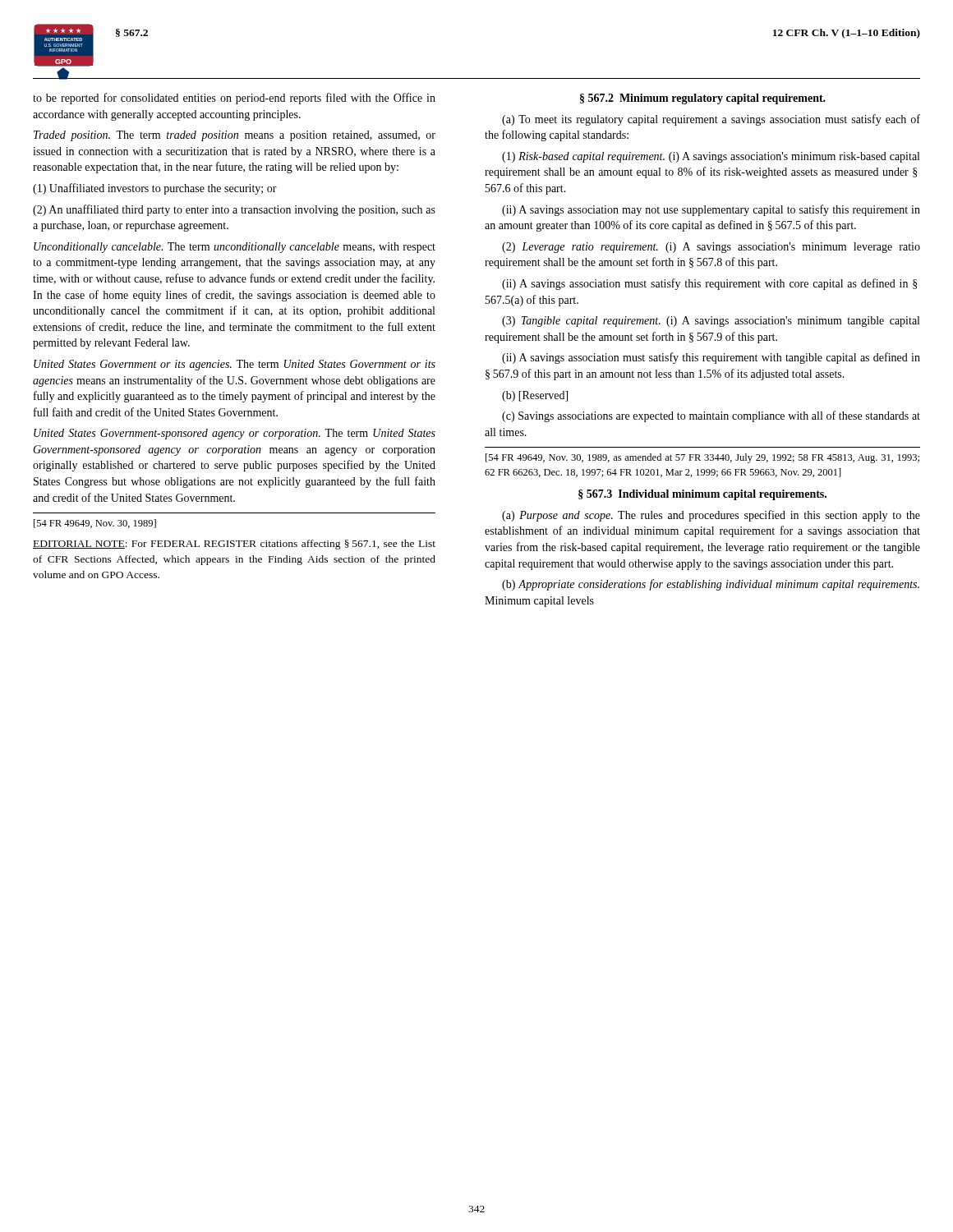Click on the text block with the text "(3) Tangible capital requirement."
The height and width of the screenshot is (1232, 953).
click(x=702, y=329)
